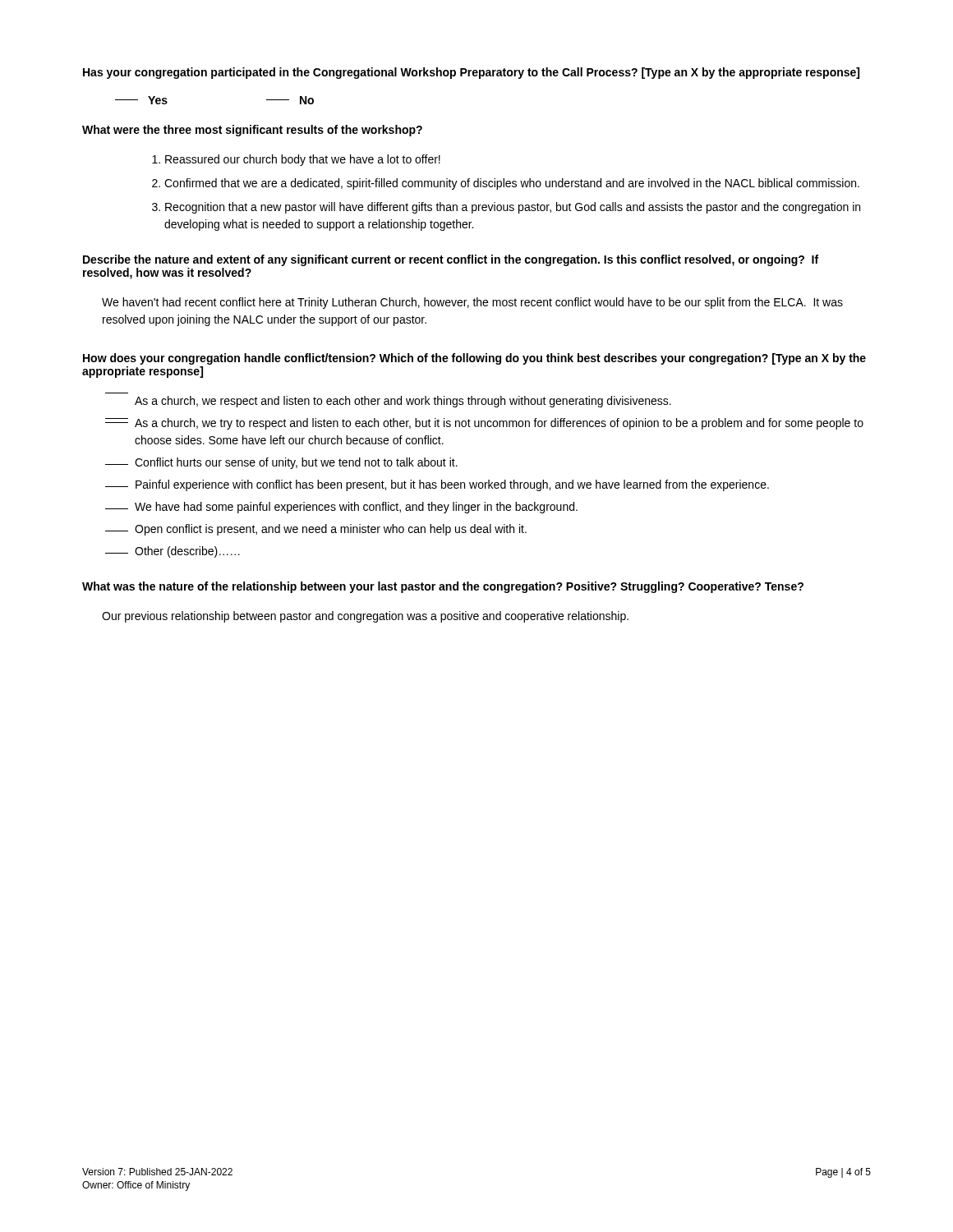The image size is (953, 1232).
Task: Locate the section header that reads "What were the three most significant results"
Action: (252, 131)
